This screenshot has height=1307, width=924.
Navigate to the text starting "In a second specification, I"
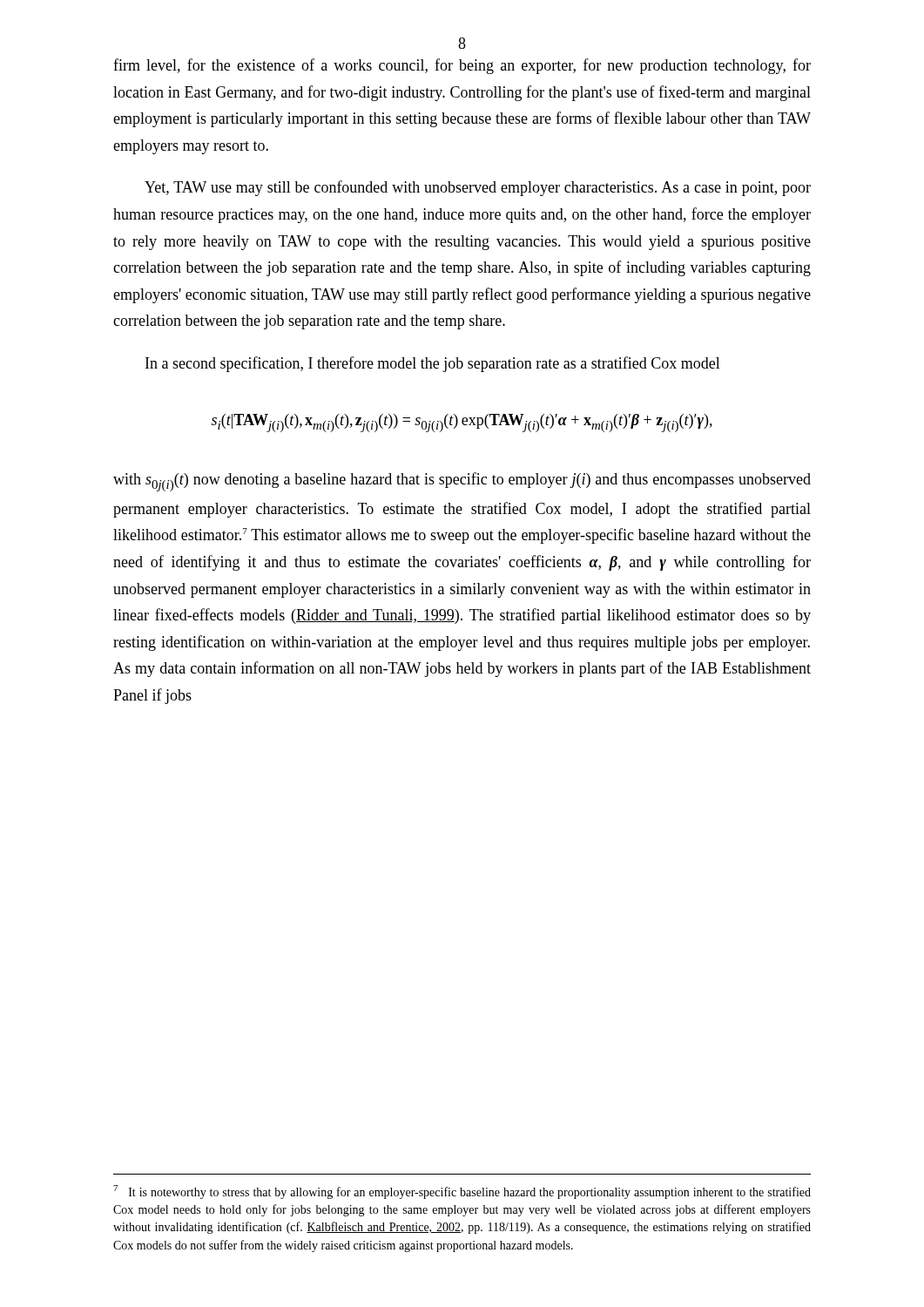tap(462, 364)
